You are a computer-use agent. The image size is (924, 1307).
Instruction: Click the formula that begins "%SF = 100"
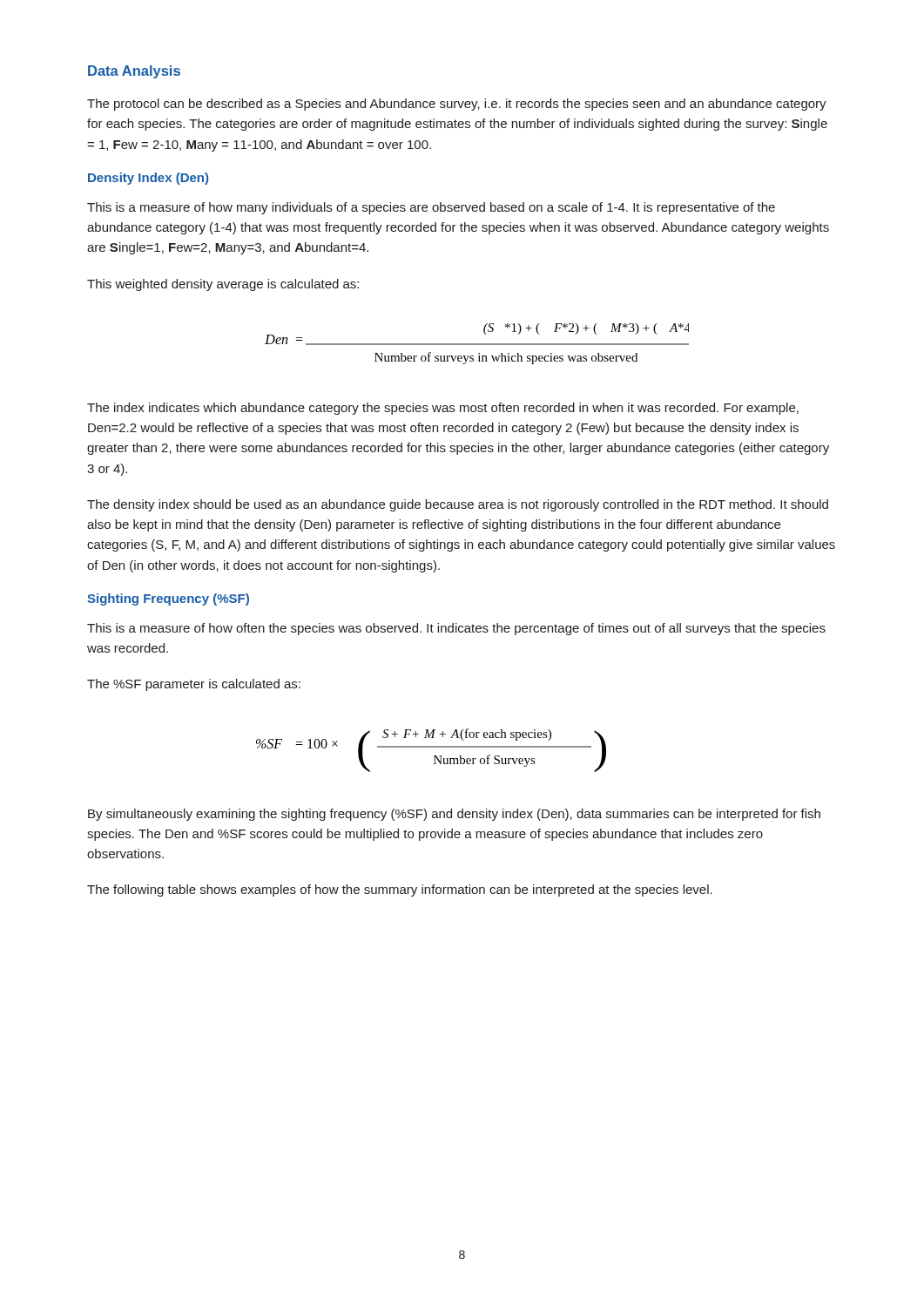(462, 747)
